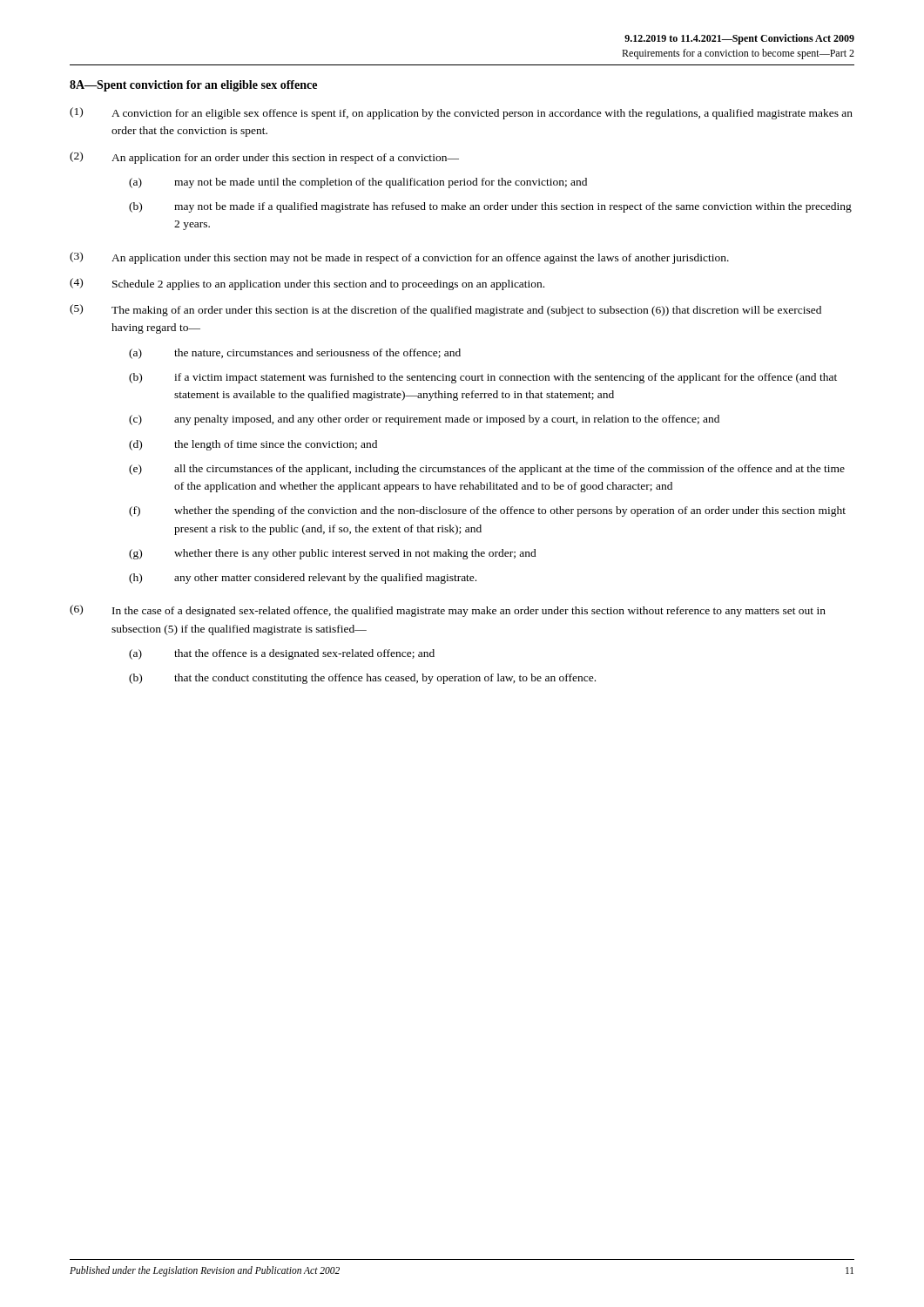The image size is (924, 1307).
Task: Locate the text starting "(h) any other matter considered relevant by the"
Action: tap(483, 578)
